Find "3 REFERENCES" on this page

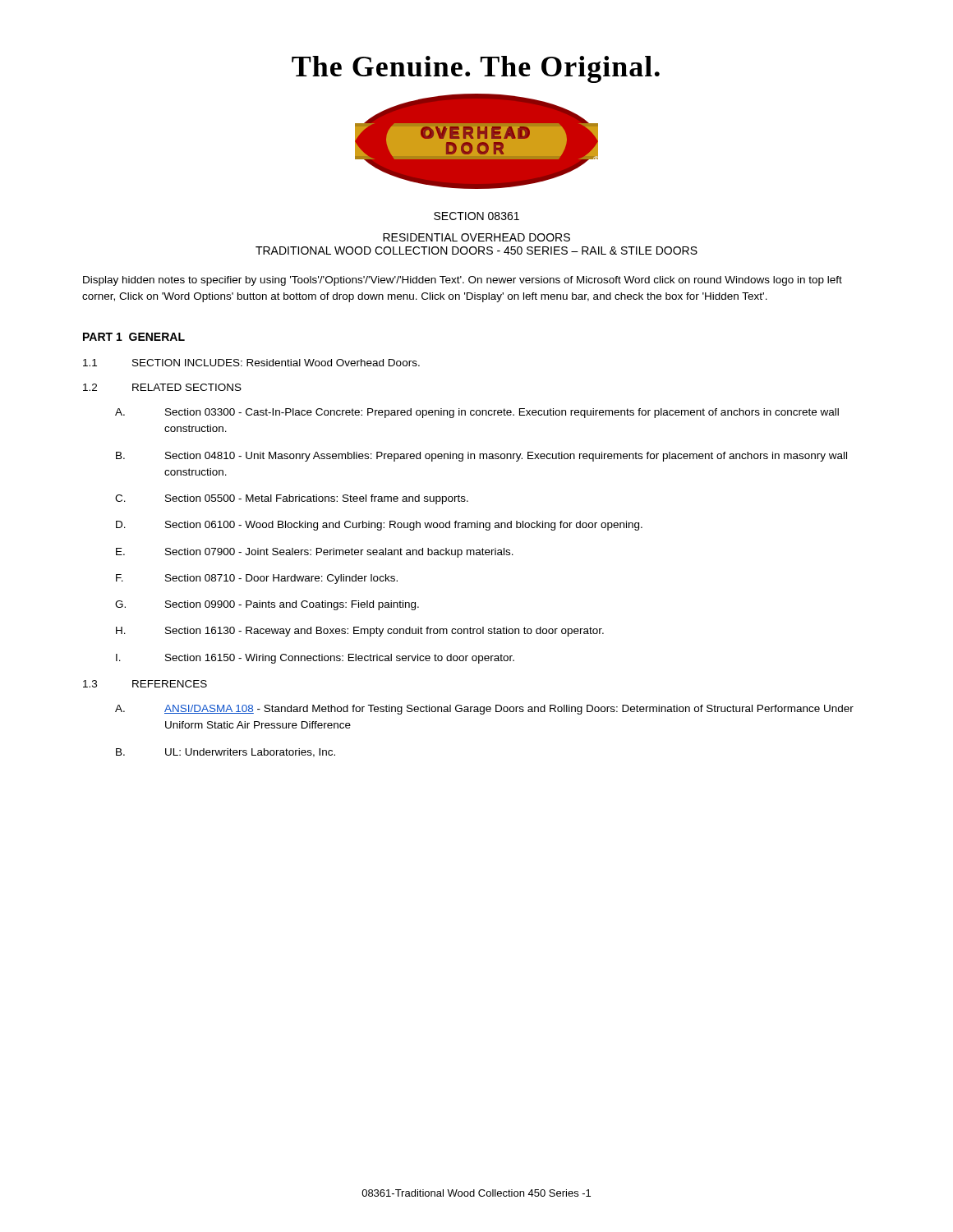[145, 684]
